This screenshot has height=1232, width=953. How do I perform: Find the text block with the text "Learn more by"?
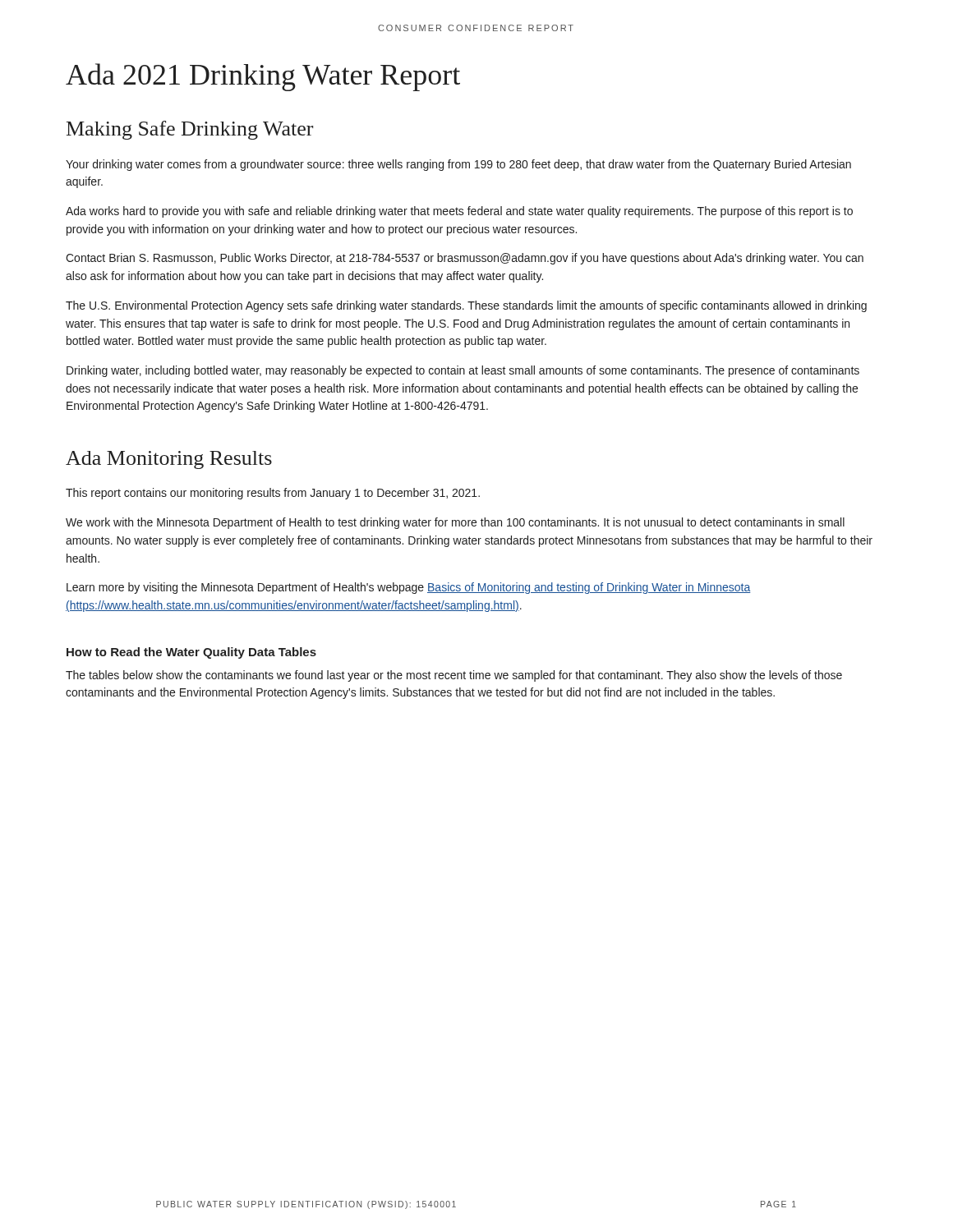(x=408, y=596)
